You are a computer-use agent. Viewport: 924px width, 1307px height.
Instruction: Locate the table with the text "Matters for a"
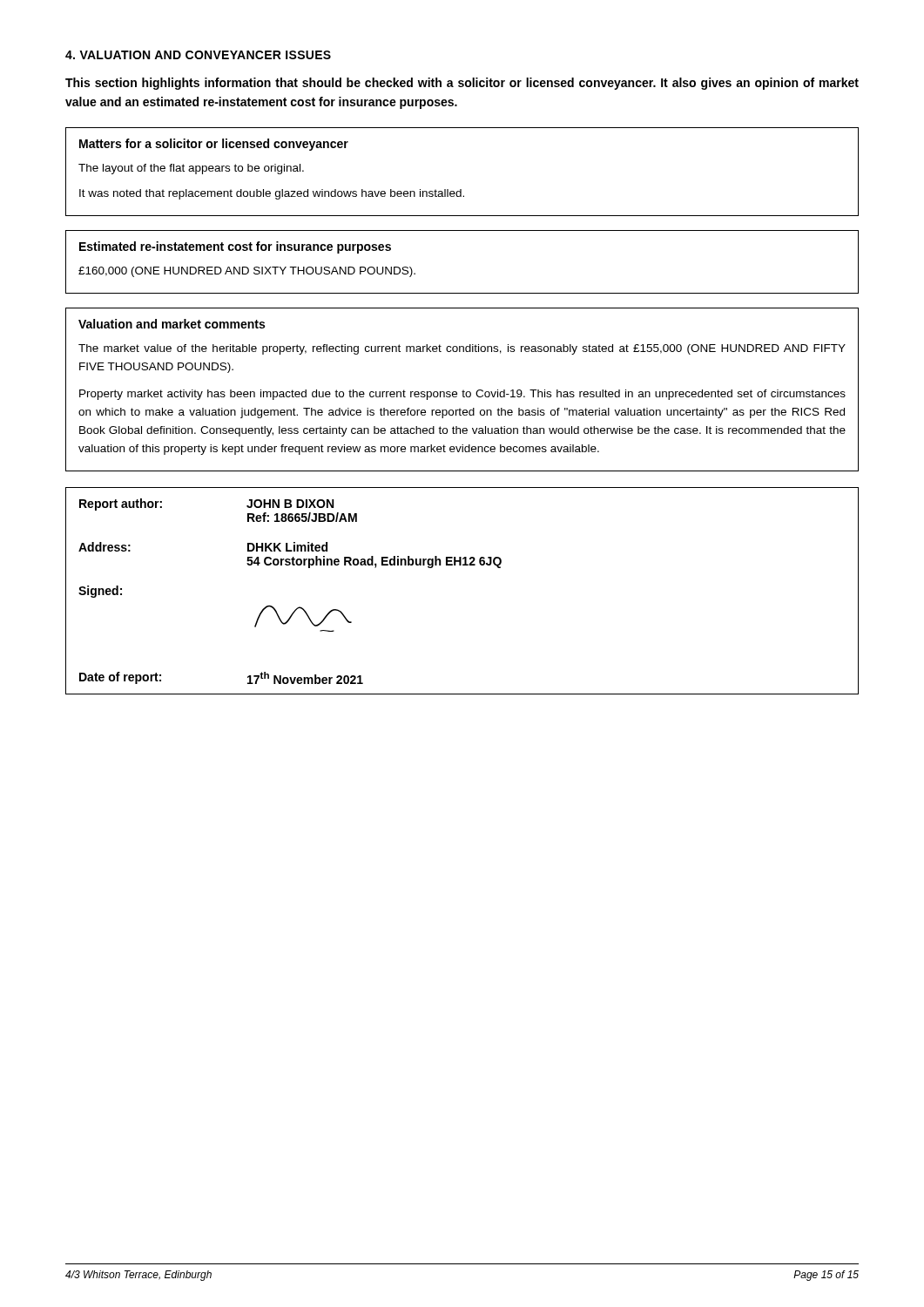[462, 172]
